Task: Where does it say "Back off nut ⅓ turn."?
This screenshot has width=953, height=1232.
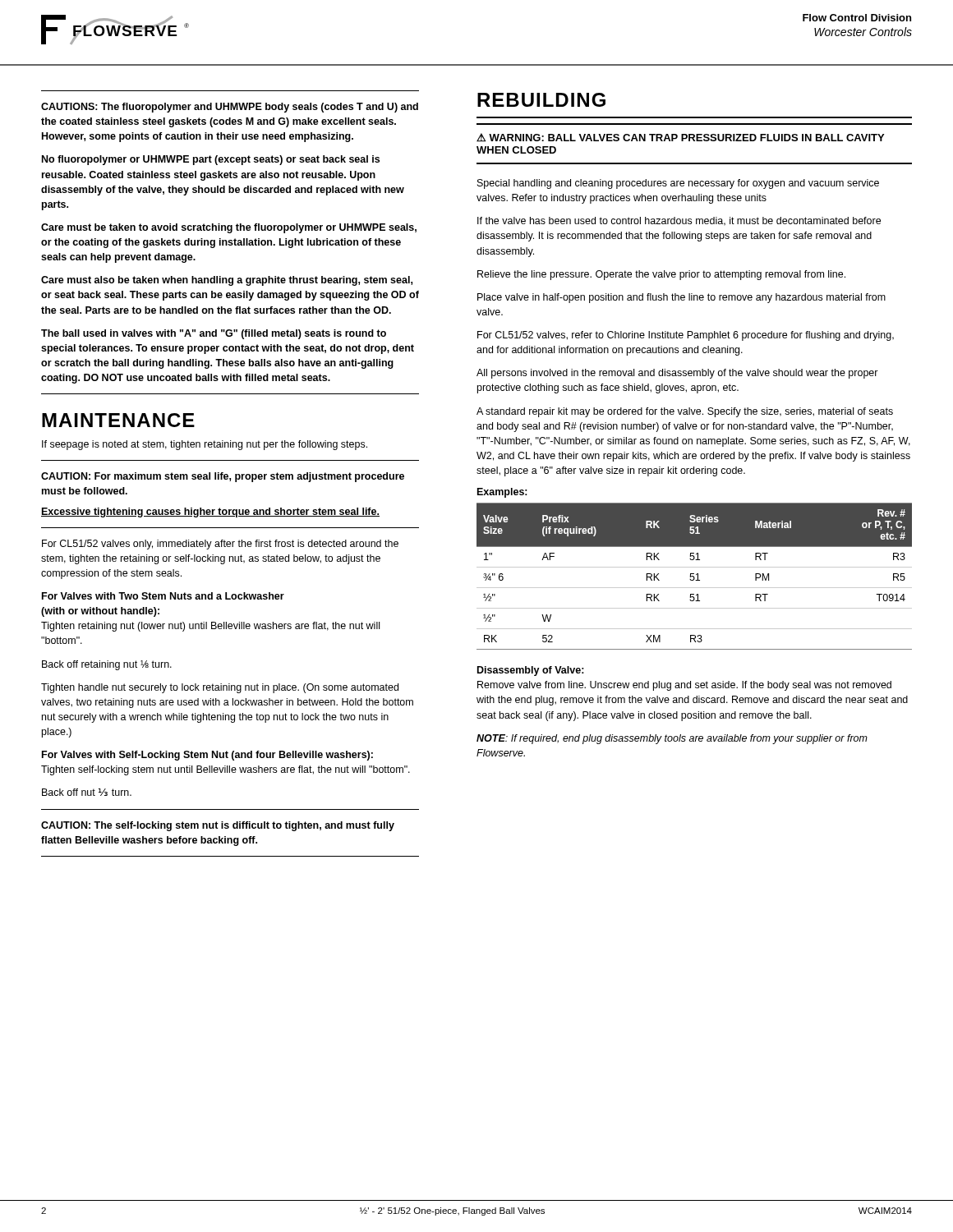Action: coord(87,793)
